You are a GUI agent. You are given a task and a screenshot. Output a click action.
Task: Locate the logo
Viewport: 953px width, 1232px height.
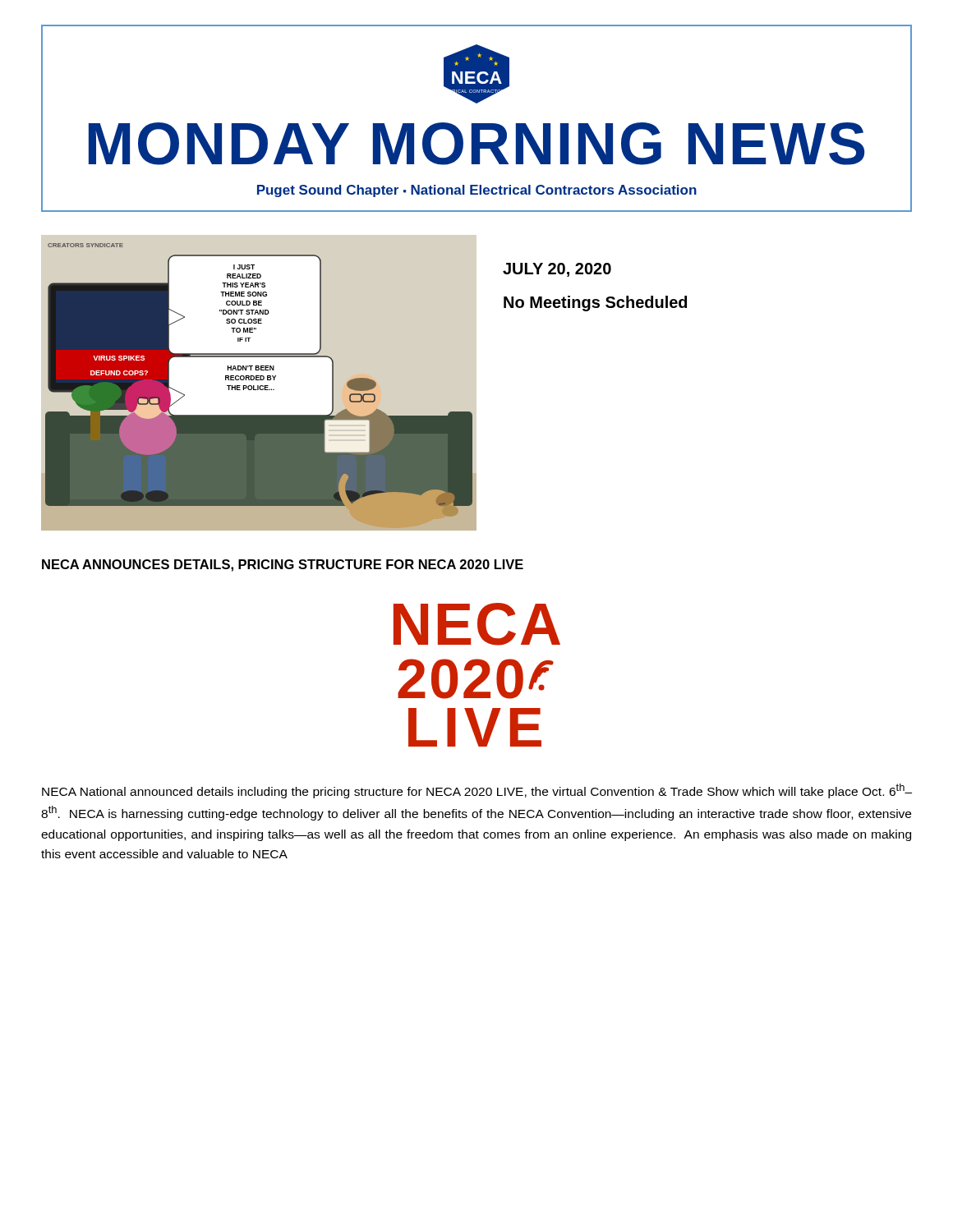[x=476, y=672]
